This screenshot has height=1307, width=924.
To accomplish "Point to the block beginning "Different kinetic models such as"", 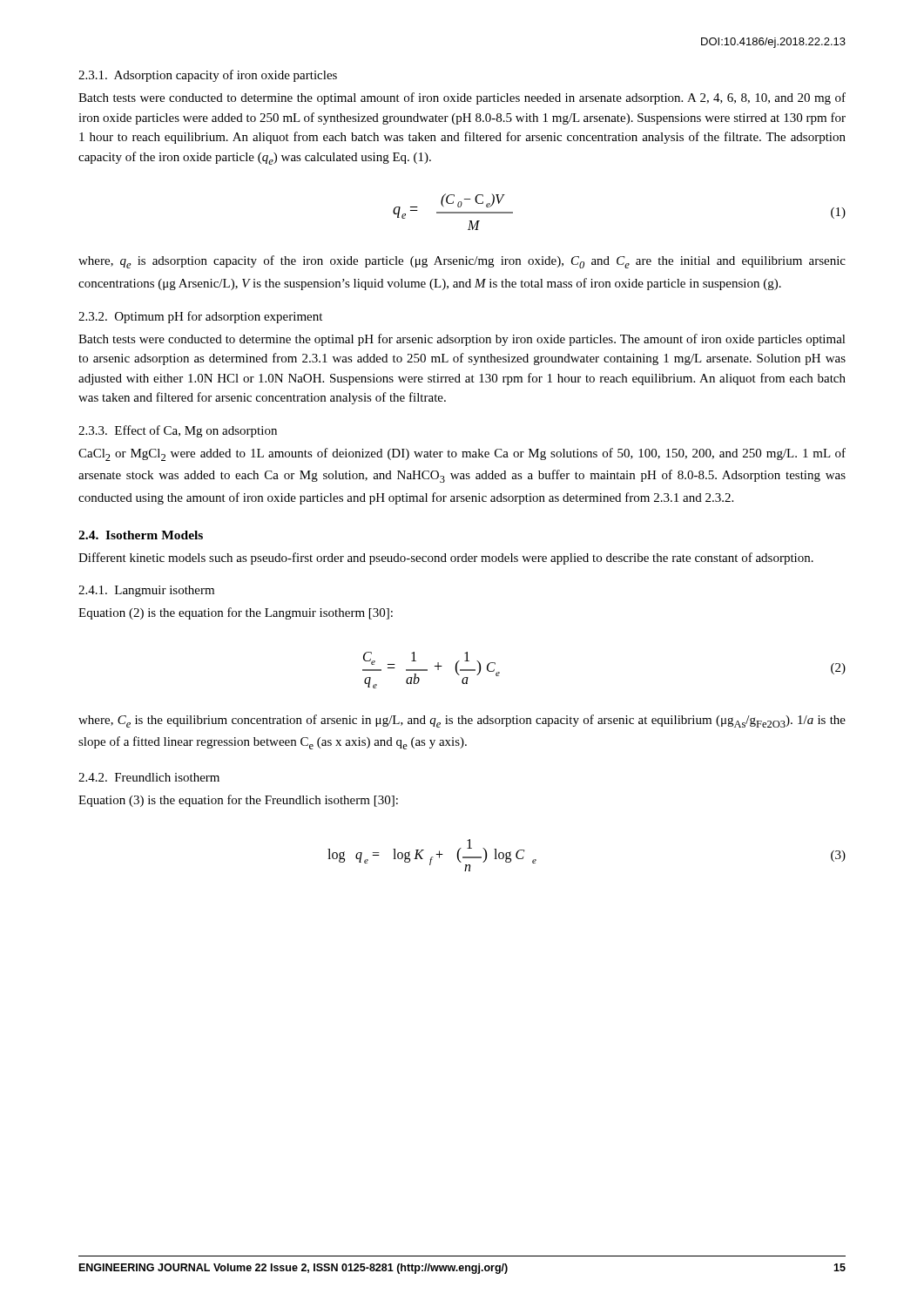I will [462, 557].
